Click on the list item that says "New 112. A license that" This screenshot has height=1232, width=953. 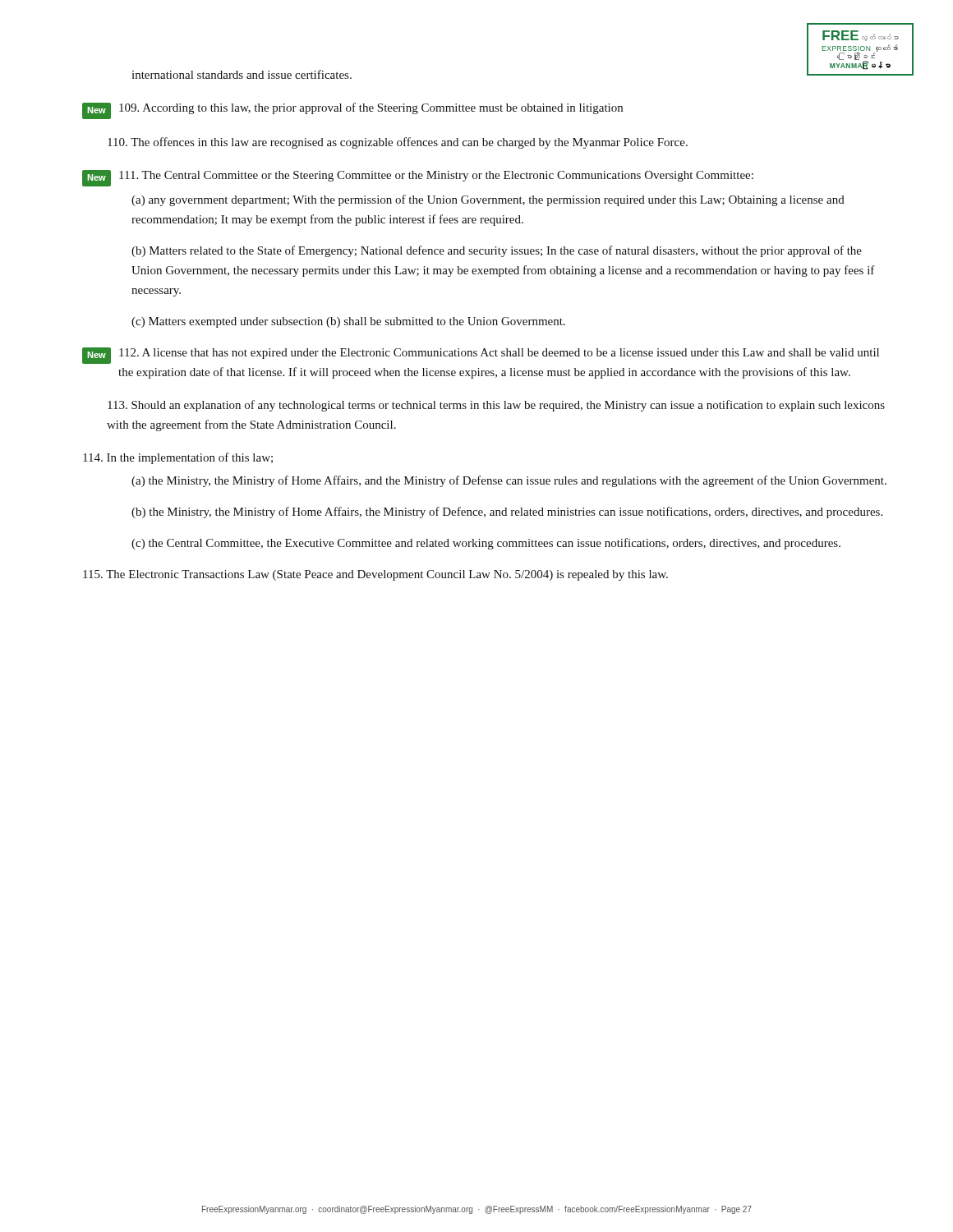click(485, 362)
